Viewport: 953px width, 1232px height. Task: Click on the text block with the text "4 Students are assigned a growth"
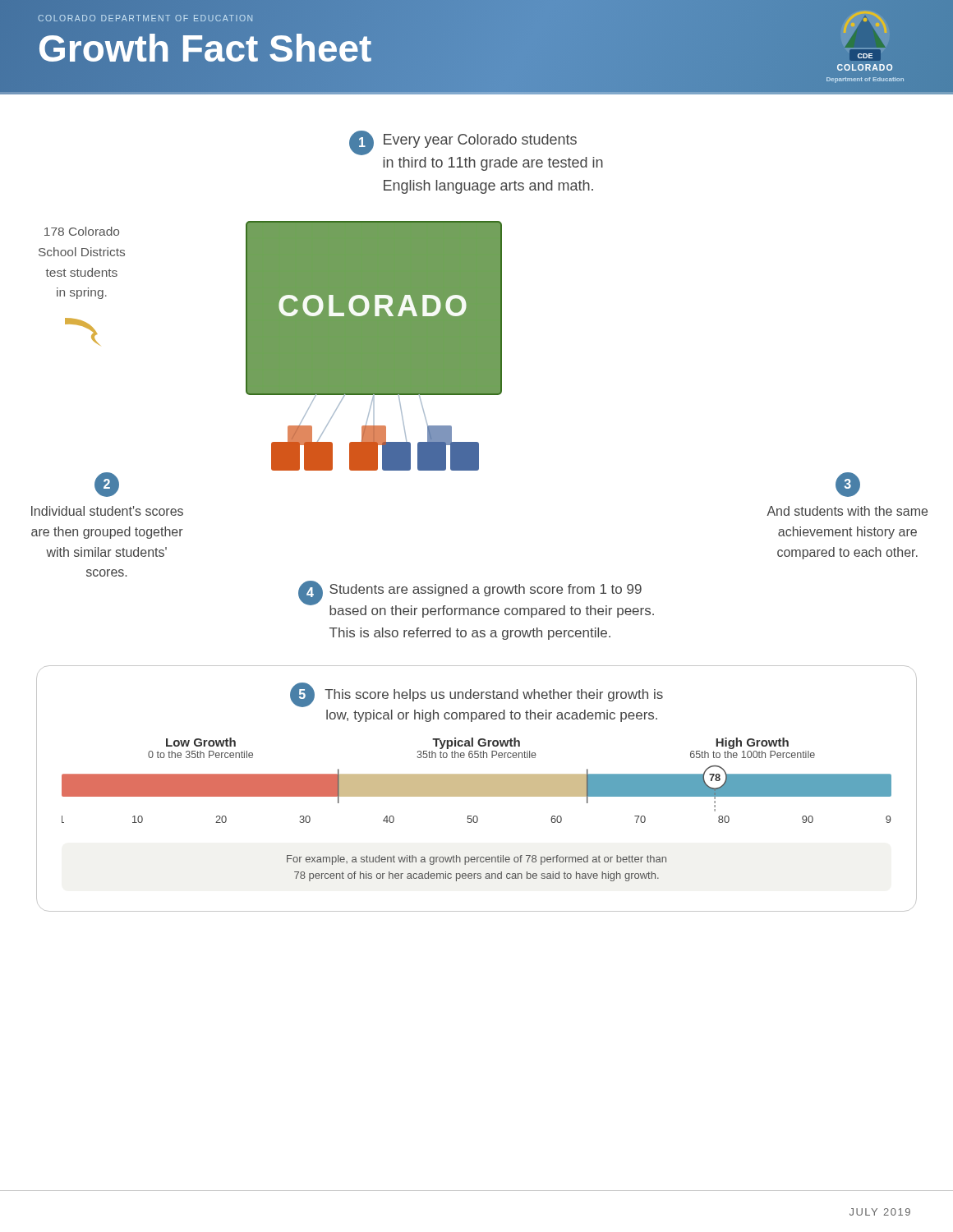click(x=476, y=612)
